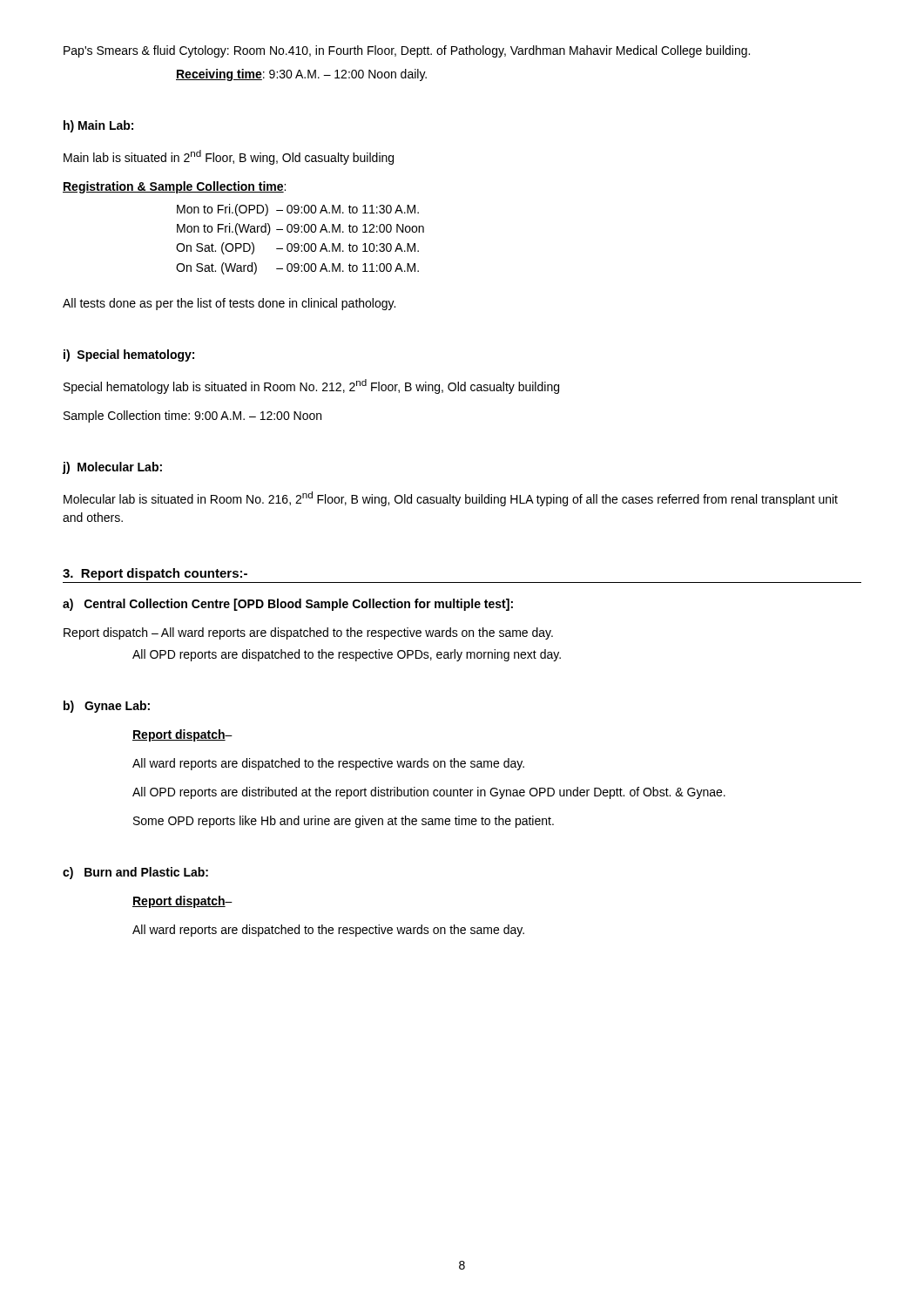924x1307 pixels.
Task: Click where it says "j) Molecular Lab:"
Action: pos(113,467)
